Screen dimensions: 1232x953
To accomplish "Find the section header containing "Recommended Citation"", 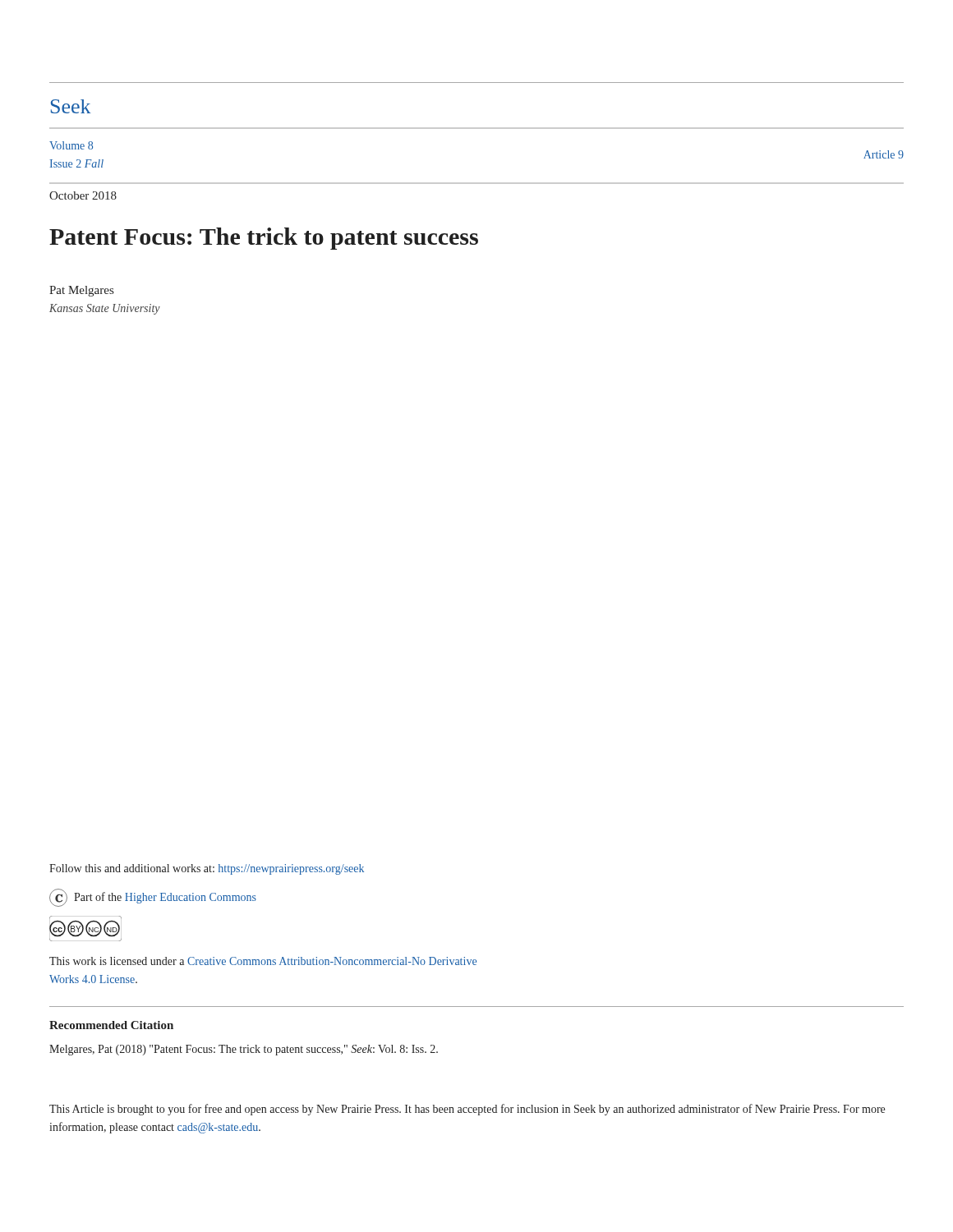I will pyautogui.click(x=111, y=1025).
